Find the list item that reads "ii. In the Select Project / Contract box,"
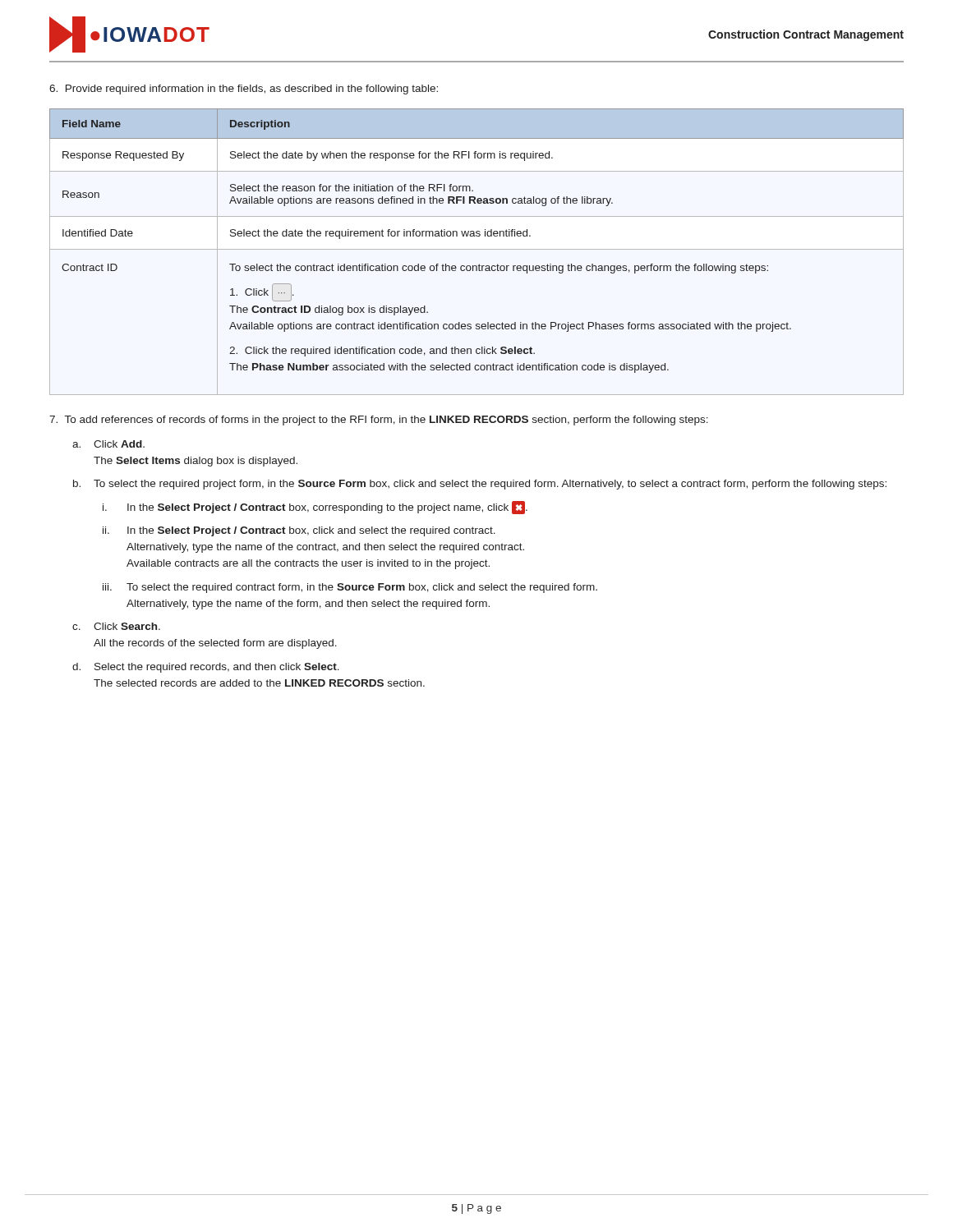Viewport: 953px width, 1232px height. 314,547
